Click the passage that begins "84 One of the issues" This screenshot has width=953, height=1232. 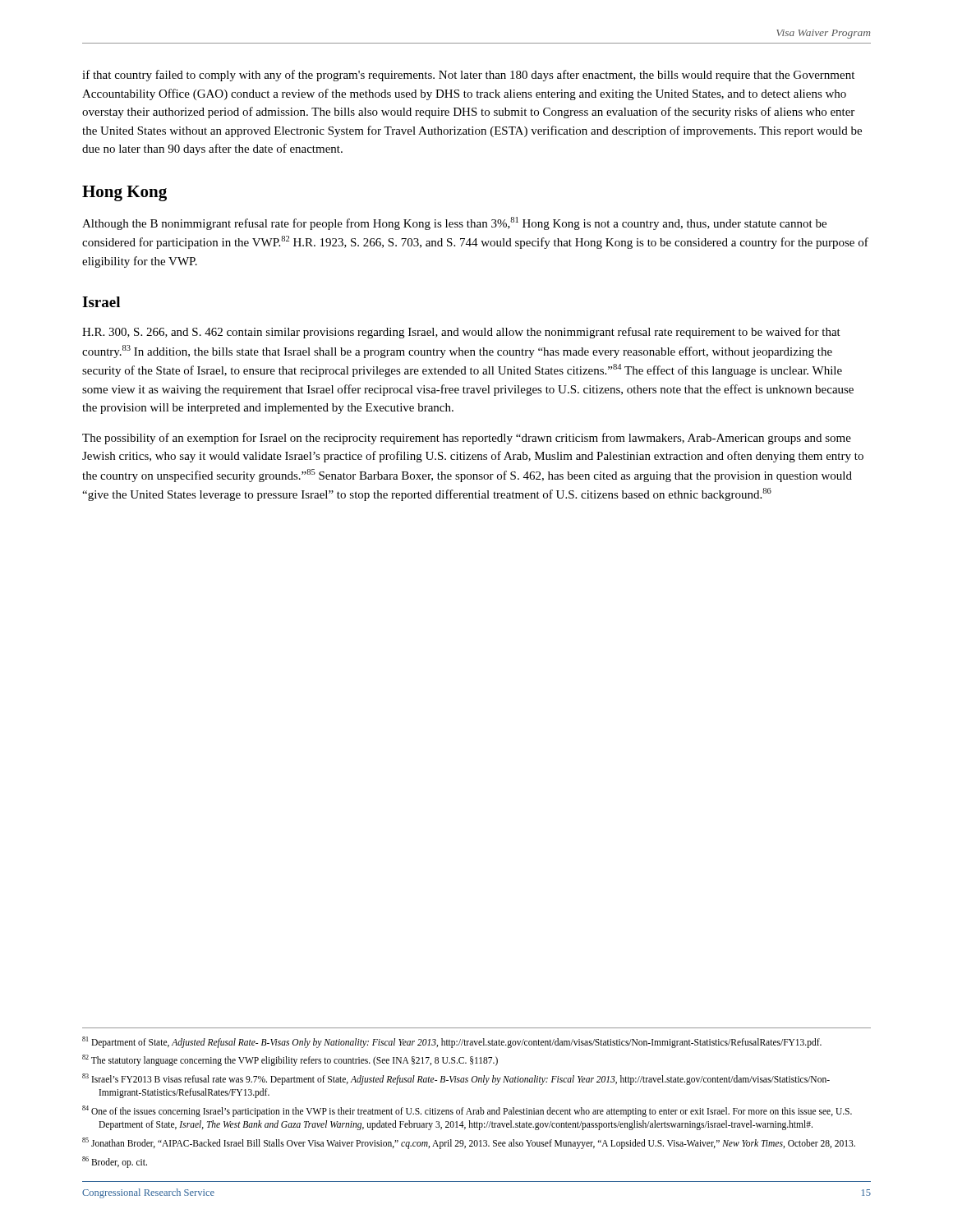(467, 1117)
